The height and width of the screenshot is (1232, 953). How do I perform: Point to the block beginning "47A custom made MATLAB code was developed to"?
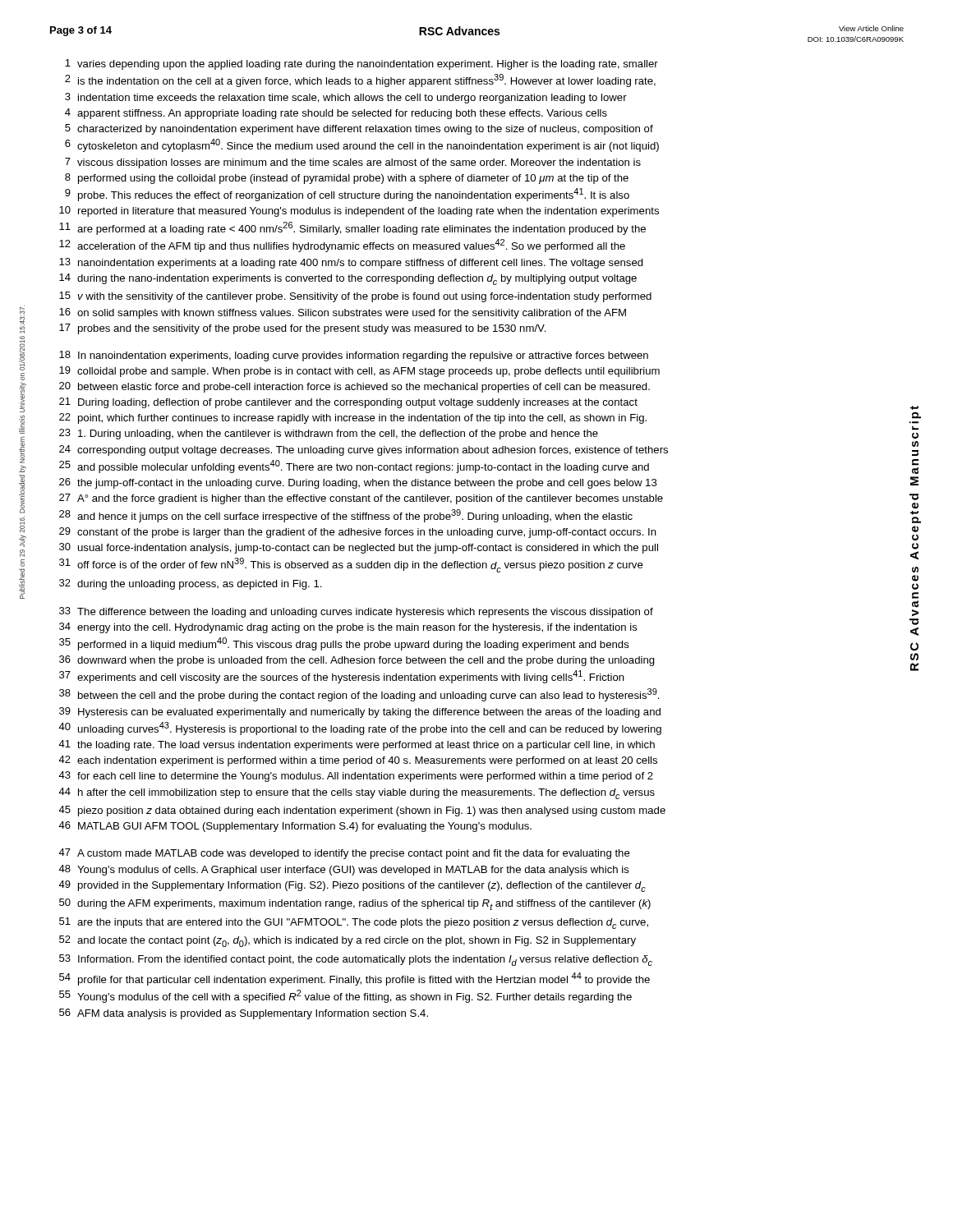point(457,933)
